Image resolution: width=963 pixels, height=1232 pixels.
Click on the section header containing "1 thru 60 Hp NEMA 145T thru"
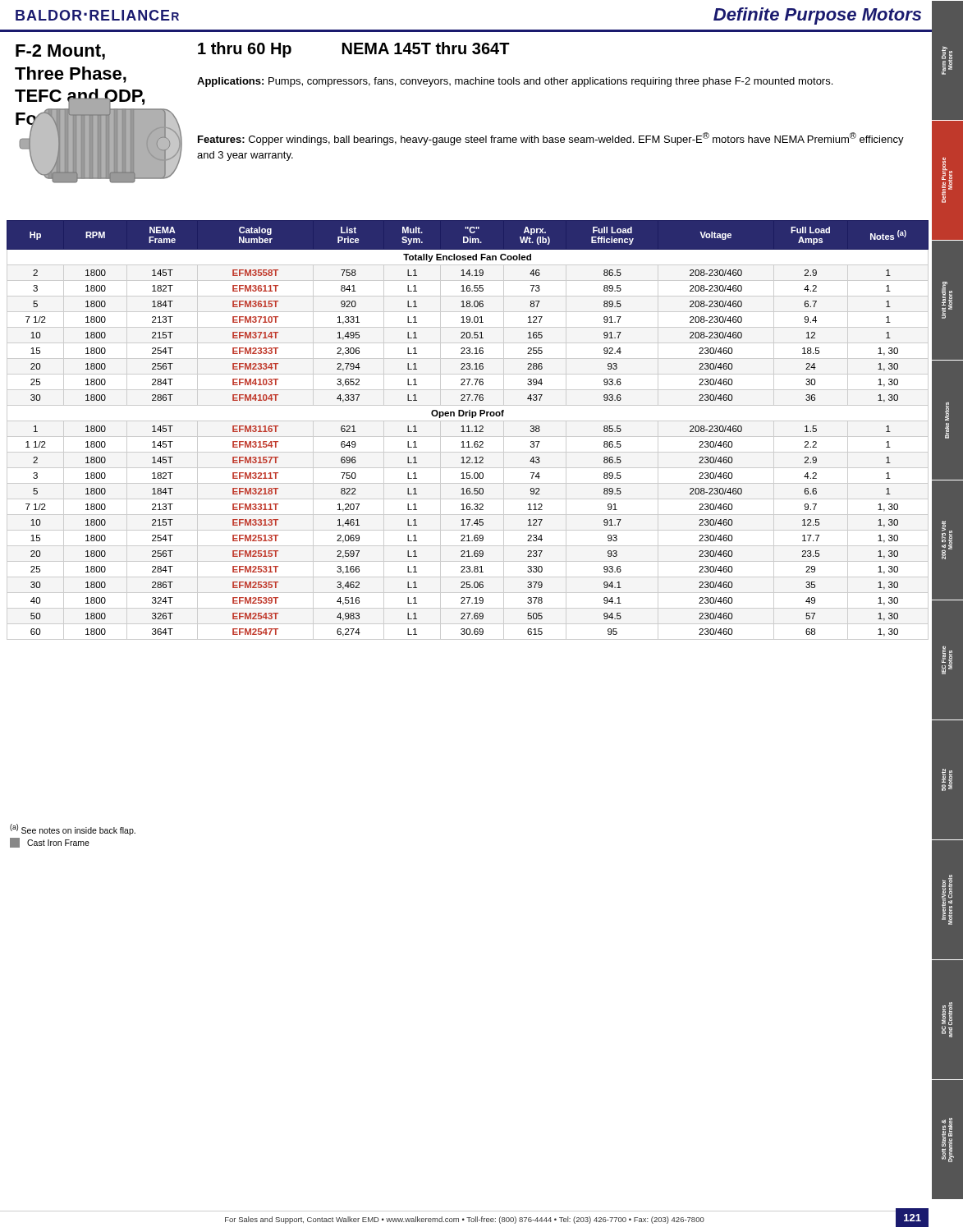coord(353,49)
